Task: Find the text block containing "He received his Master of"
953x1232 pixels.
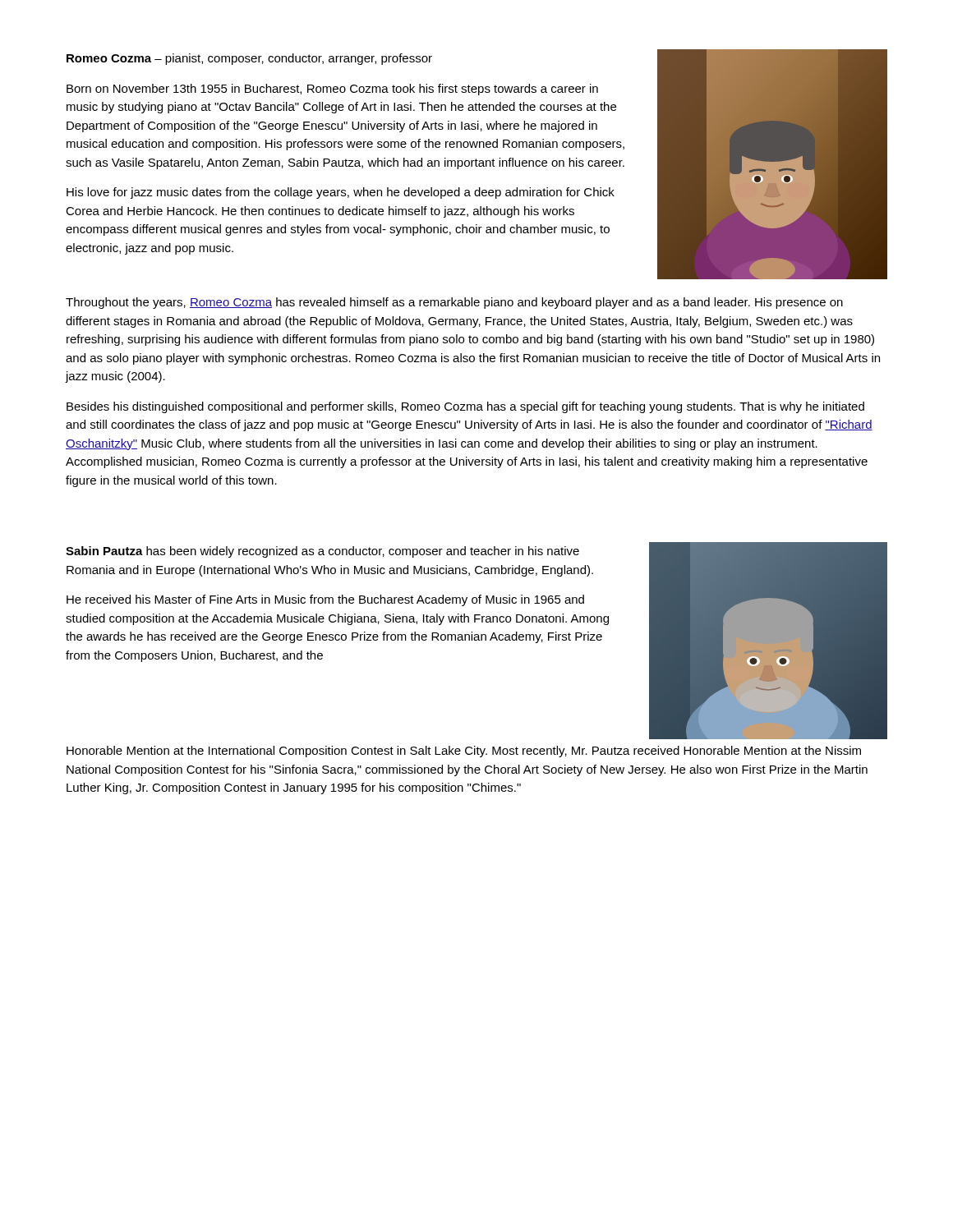Action: pyautogui.click(x=345, y=627)
